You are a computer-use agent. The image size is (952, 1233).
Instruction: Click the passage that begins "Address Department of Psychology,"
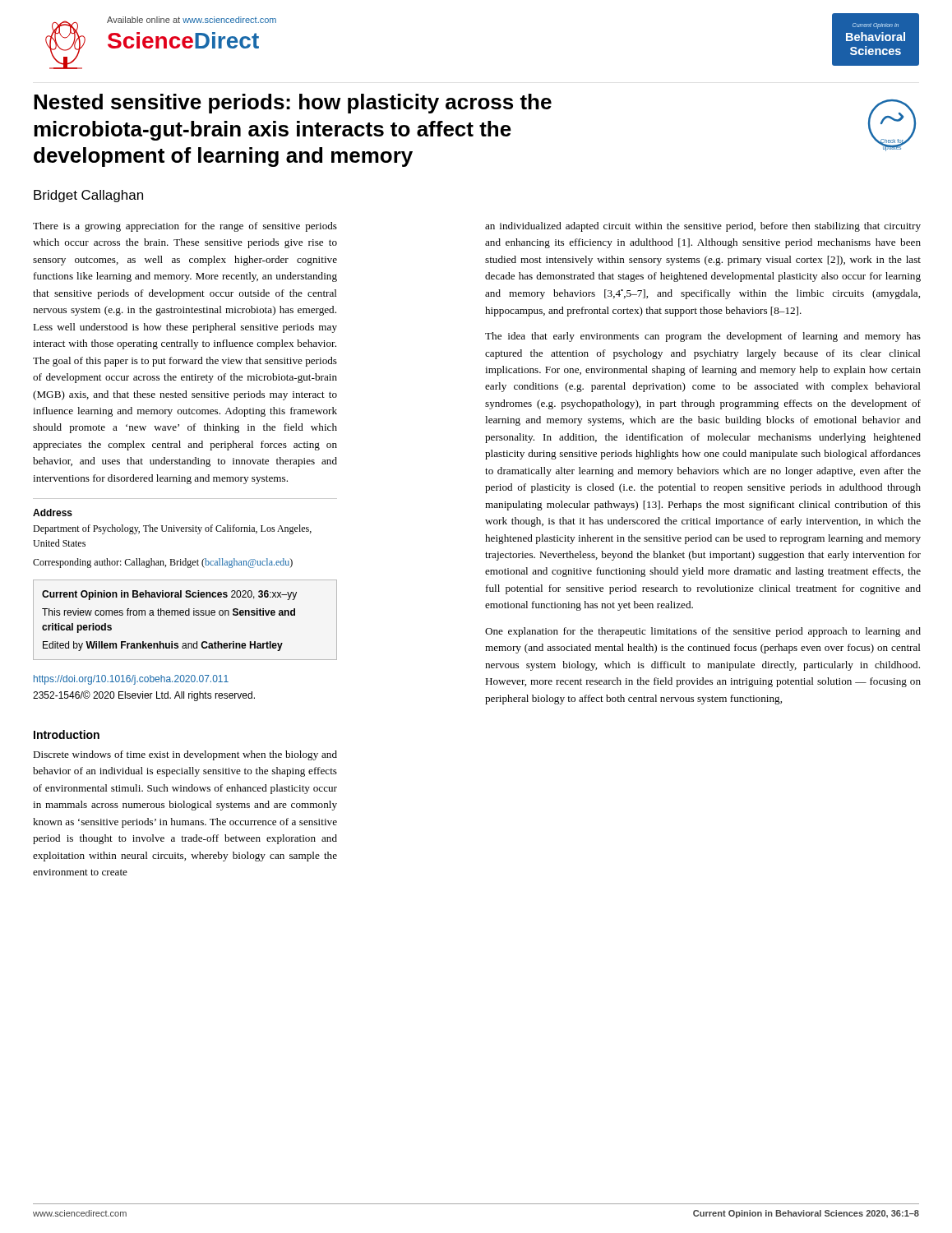coord(185,539)
